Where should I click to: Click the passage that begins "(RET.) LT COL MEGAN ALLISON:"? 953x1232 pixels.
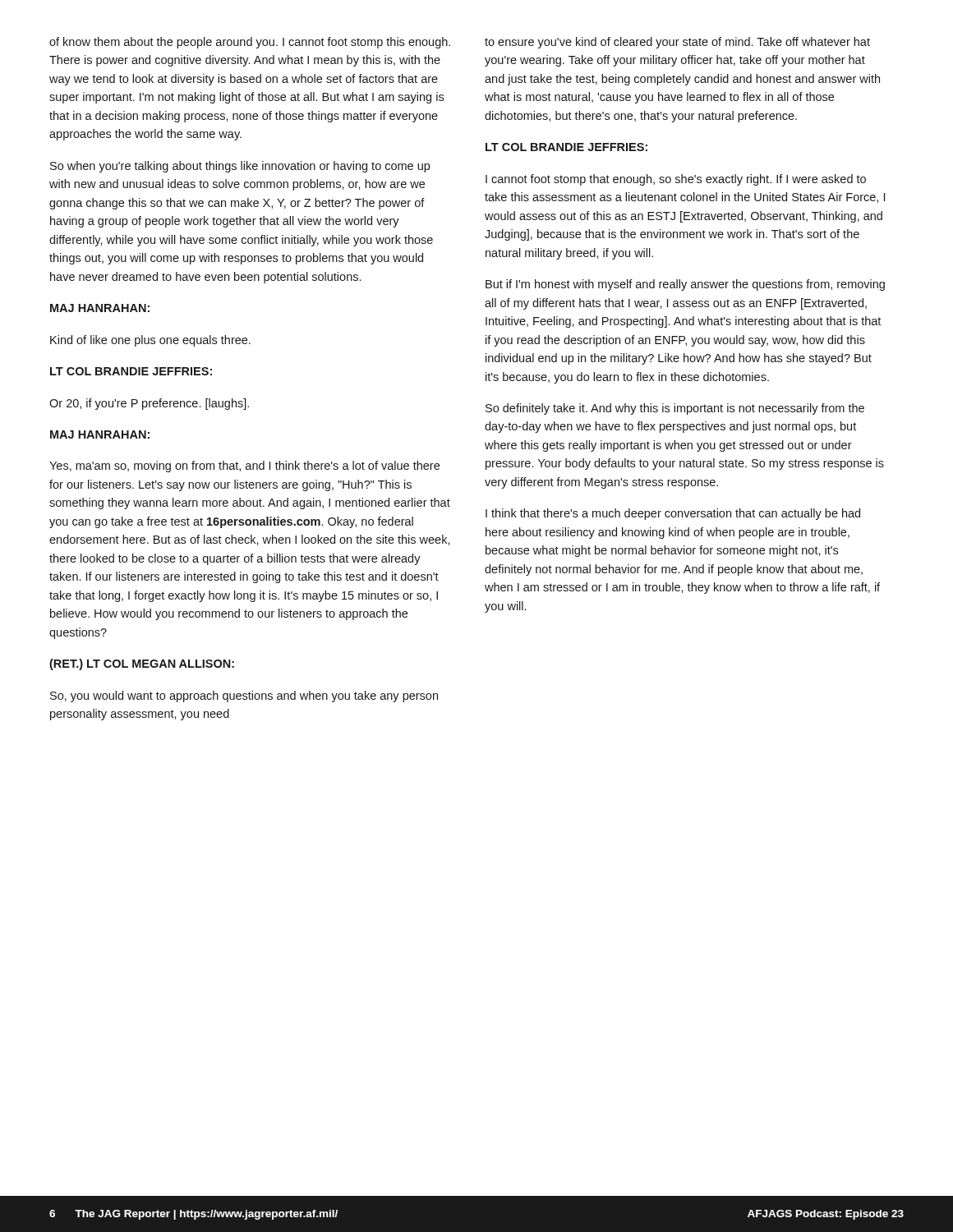[251, 689]
